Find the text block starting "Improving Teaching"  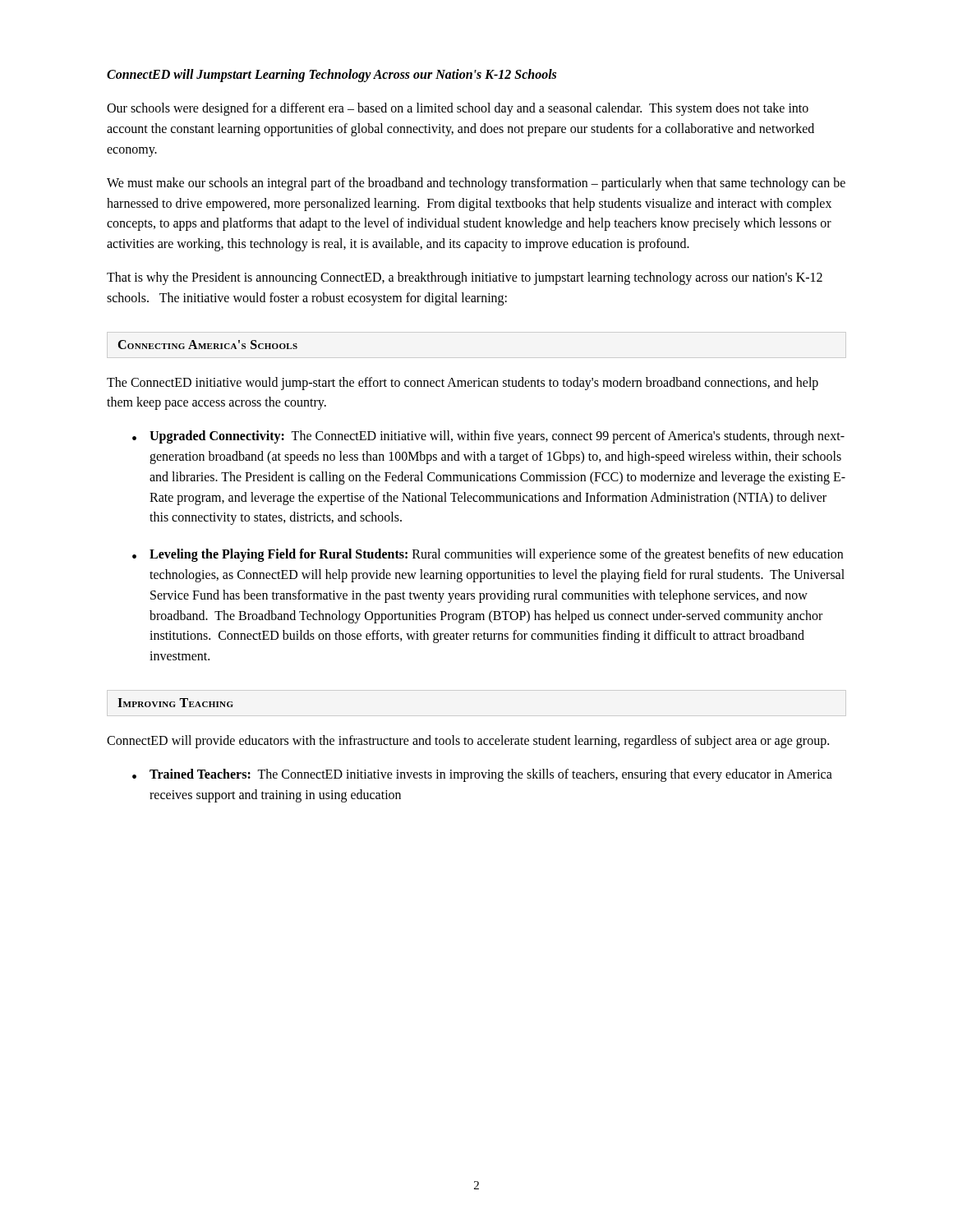click(176, 703)
